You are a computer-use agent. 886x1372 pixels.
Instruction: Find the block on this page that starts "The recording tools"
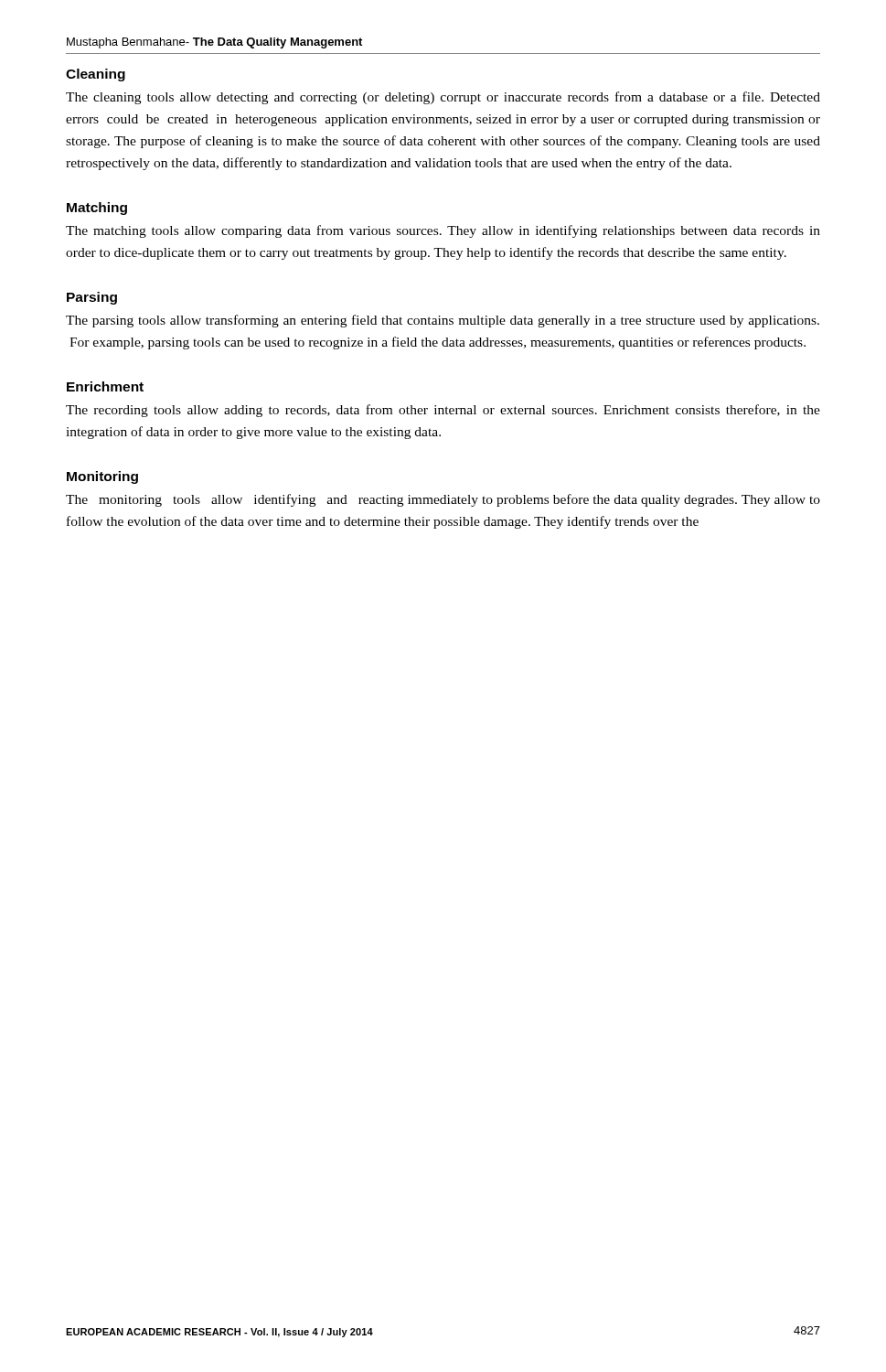pyautogui.click(x=443, y=420)
